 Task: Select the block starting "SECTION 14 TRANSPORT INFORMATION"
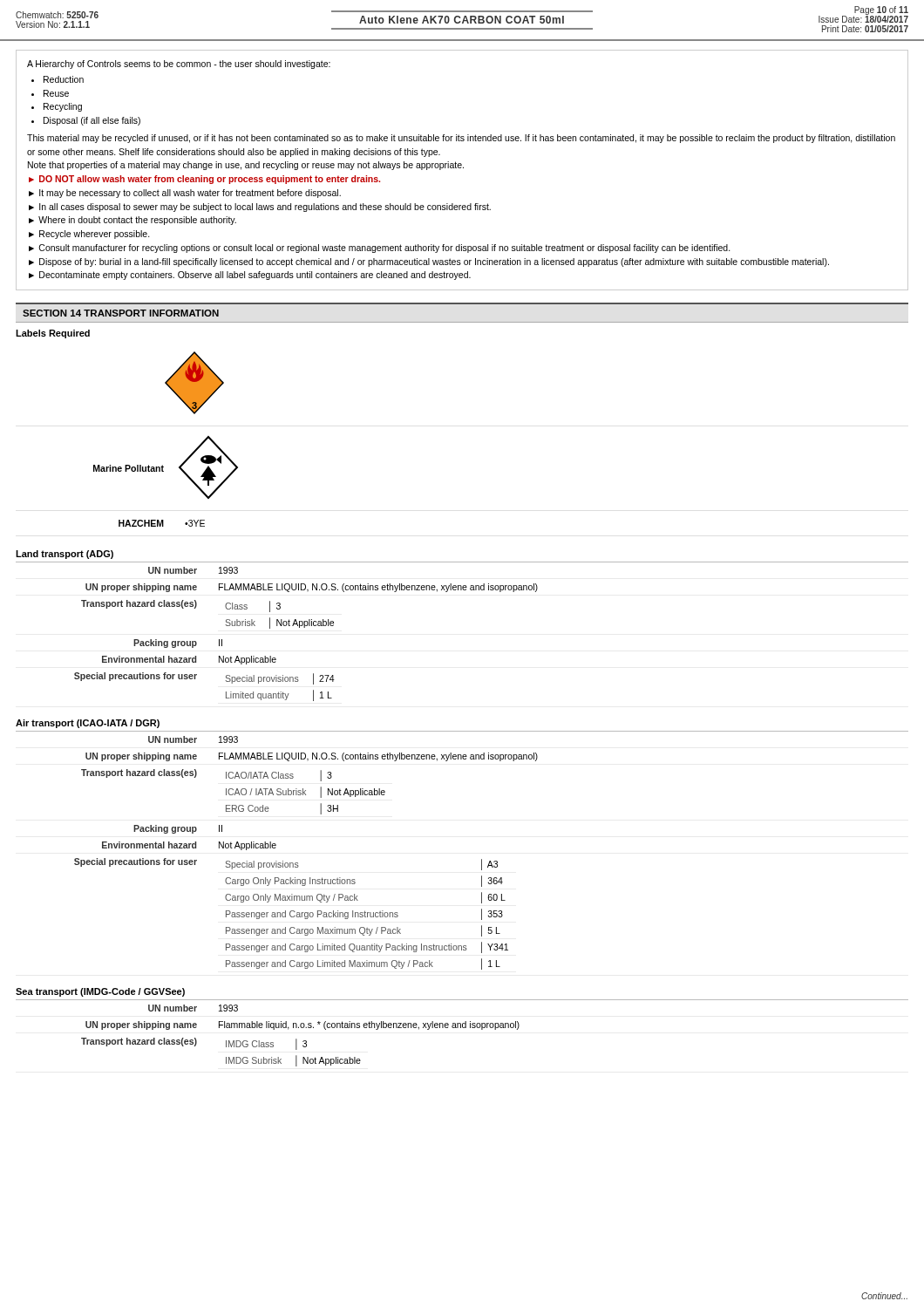click(121, 313)
